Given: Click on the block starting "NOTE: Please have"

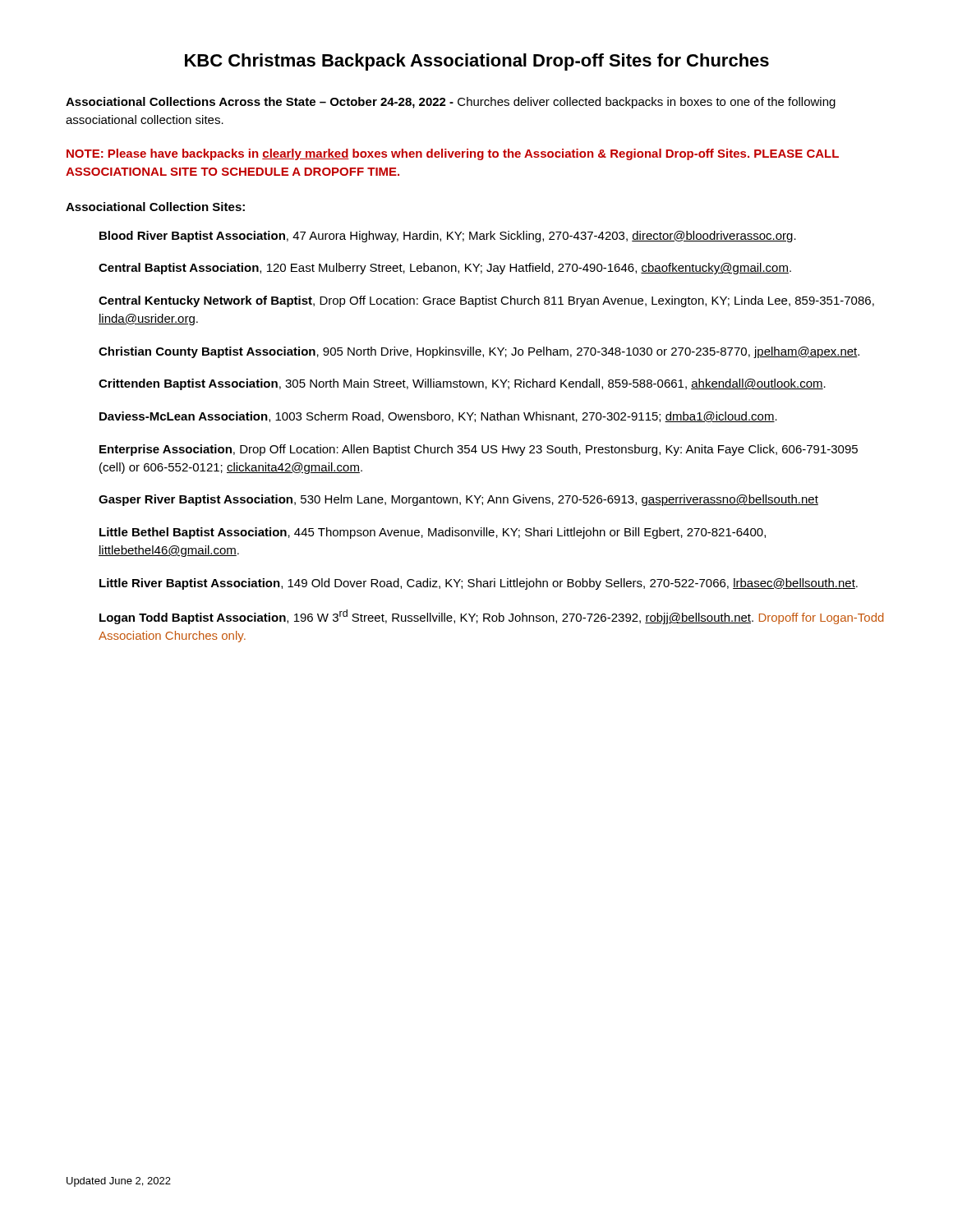Looking at the screenshot, I should (x=452, y=162).
